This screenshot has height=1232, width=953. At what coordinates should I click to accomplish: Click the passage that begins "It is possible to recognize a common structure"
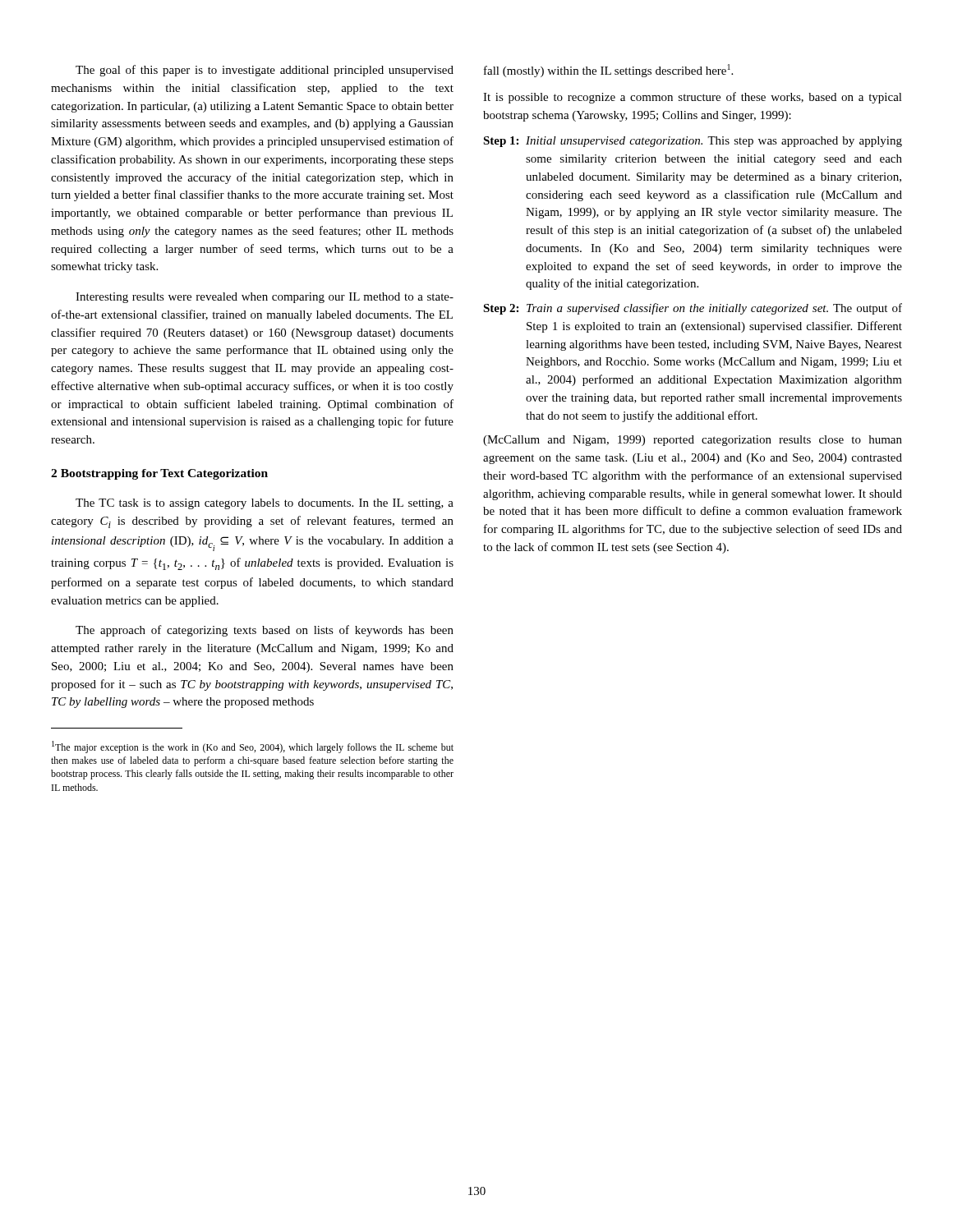(x=693, y=106)
